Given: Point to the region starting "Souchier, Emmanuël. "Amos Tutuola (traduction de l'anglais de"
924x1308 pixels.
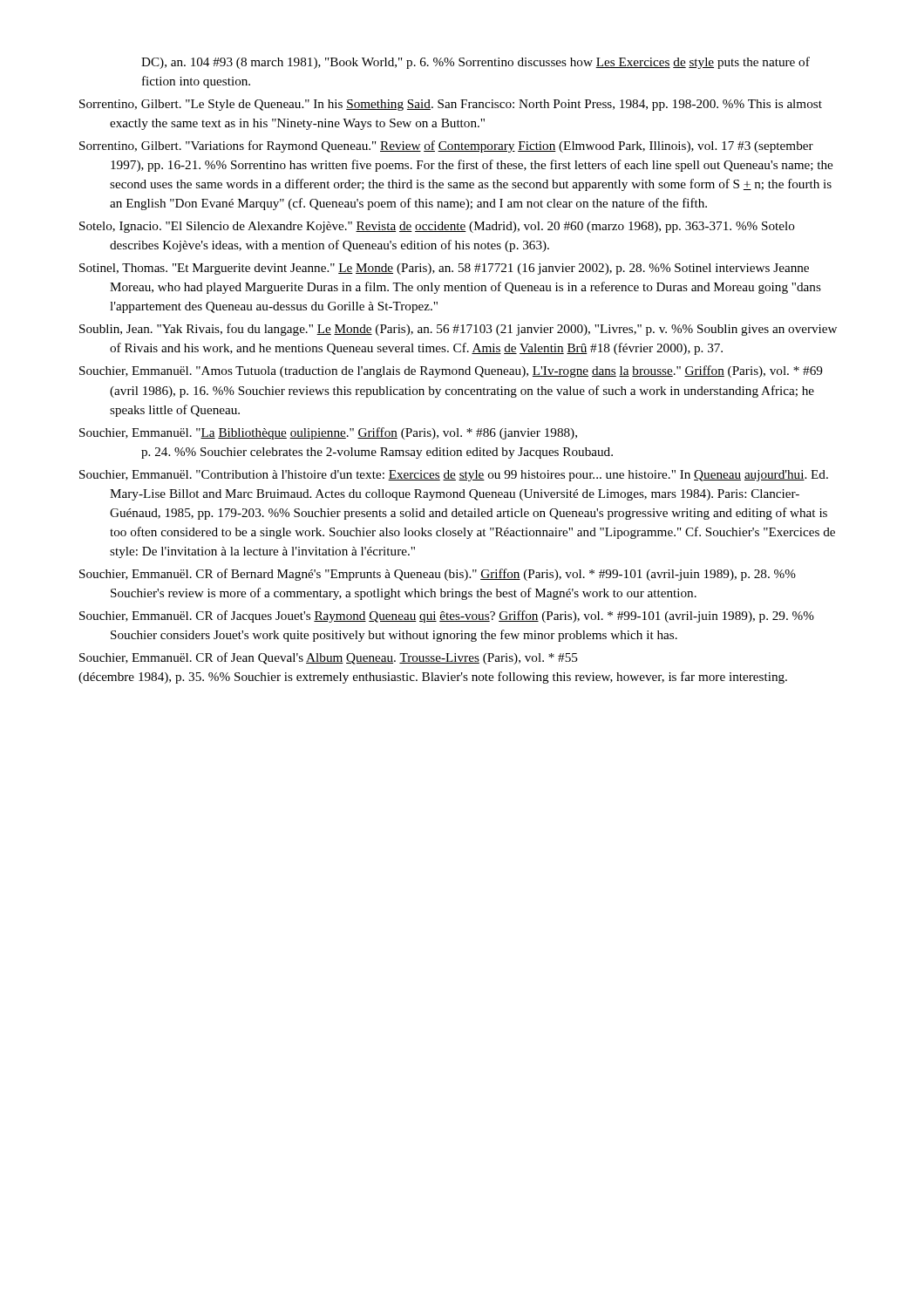Looking at the screenshot, I should [x=451, y=390].
